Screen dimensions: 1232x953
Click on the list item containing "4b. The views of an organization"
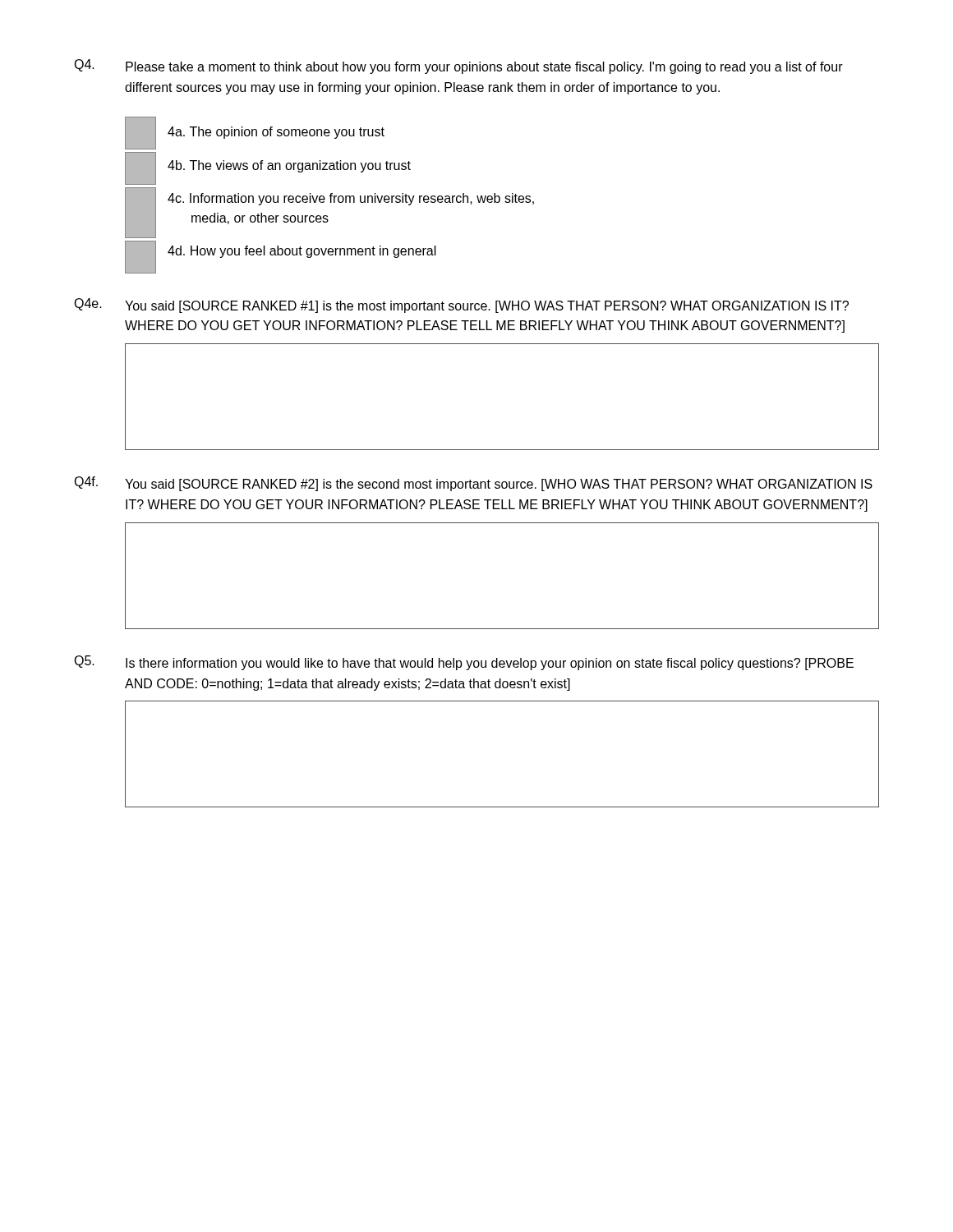pos(289,165)
